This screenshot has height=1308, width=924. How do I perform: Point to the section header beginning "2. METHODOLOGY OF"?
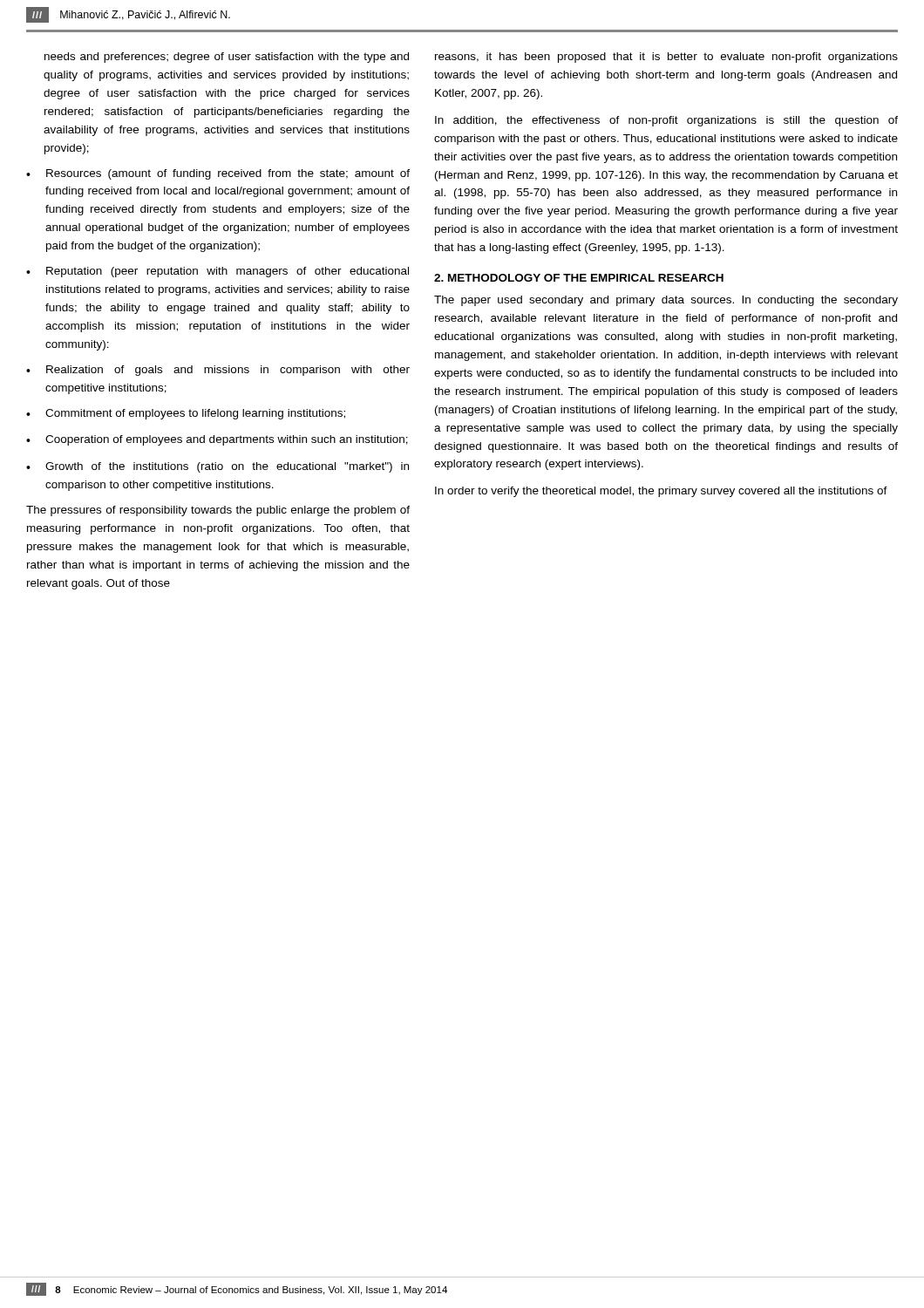coord(579,278)
